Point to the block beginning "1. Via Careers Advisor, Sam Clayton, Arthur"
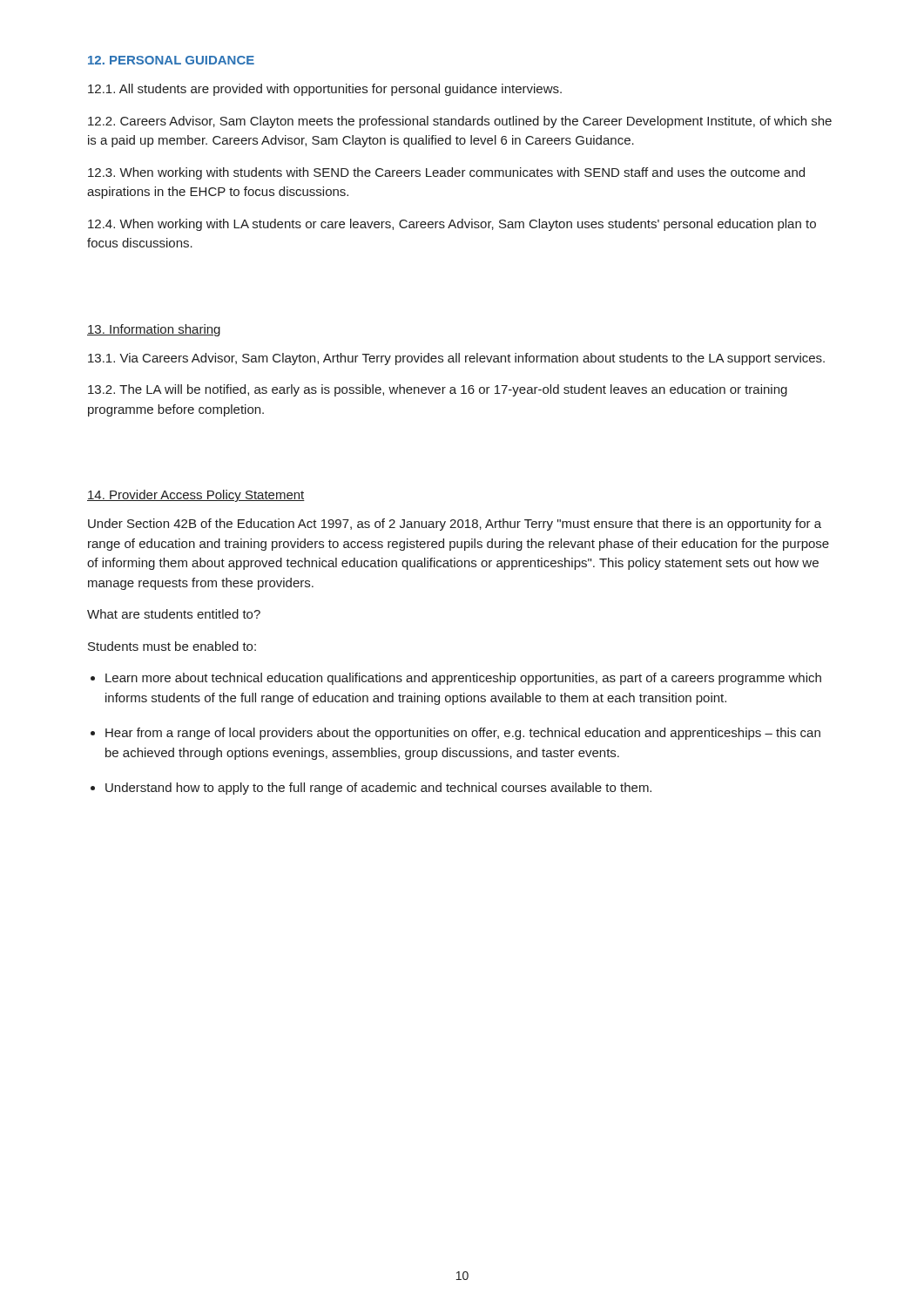The width and height of the screenshot is (924, 1307). [456, 357]
